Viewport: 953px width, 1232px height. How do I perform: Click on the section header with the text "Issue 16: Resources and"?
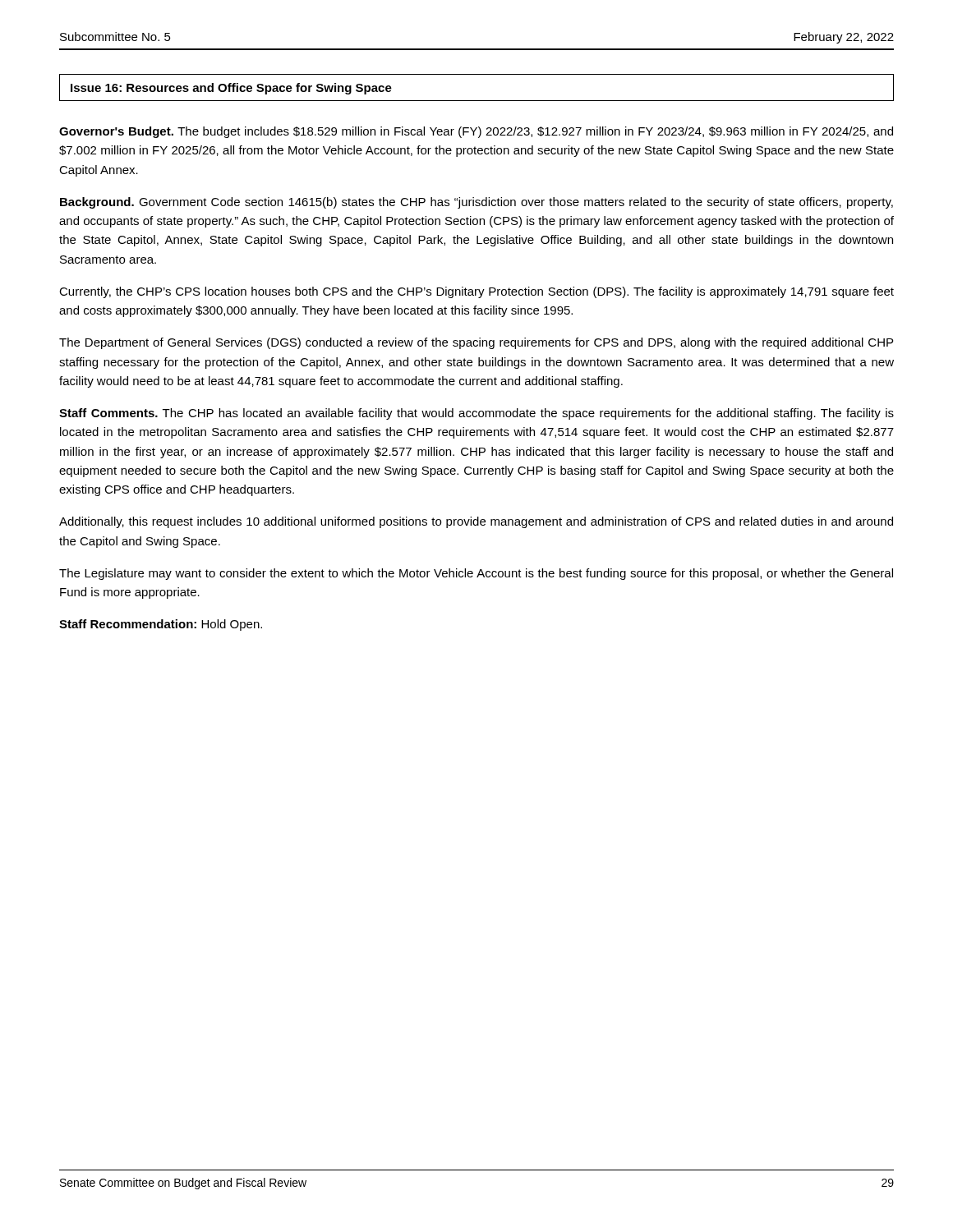click(x=231, y=87)
